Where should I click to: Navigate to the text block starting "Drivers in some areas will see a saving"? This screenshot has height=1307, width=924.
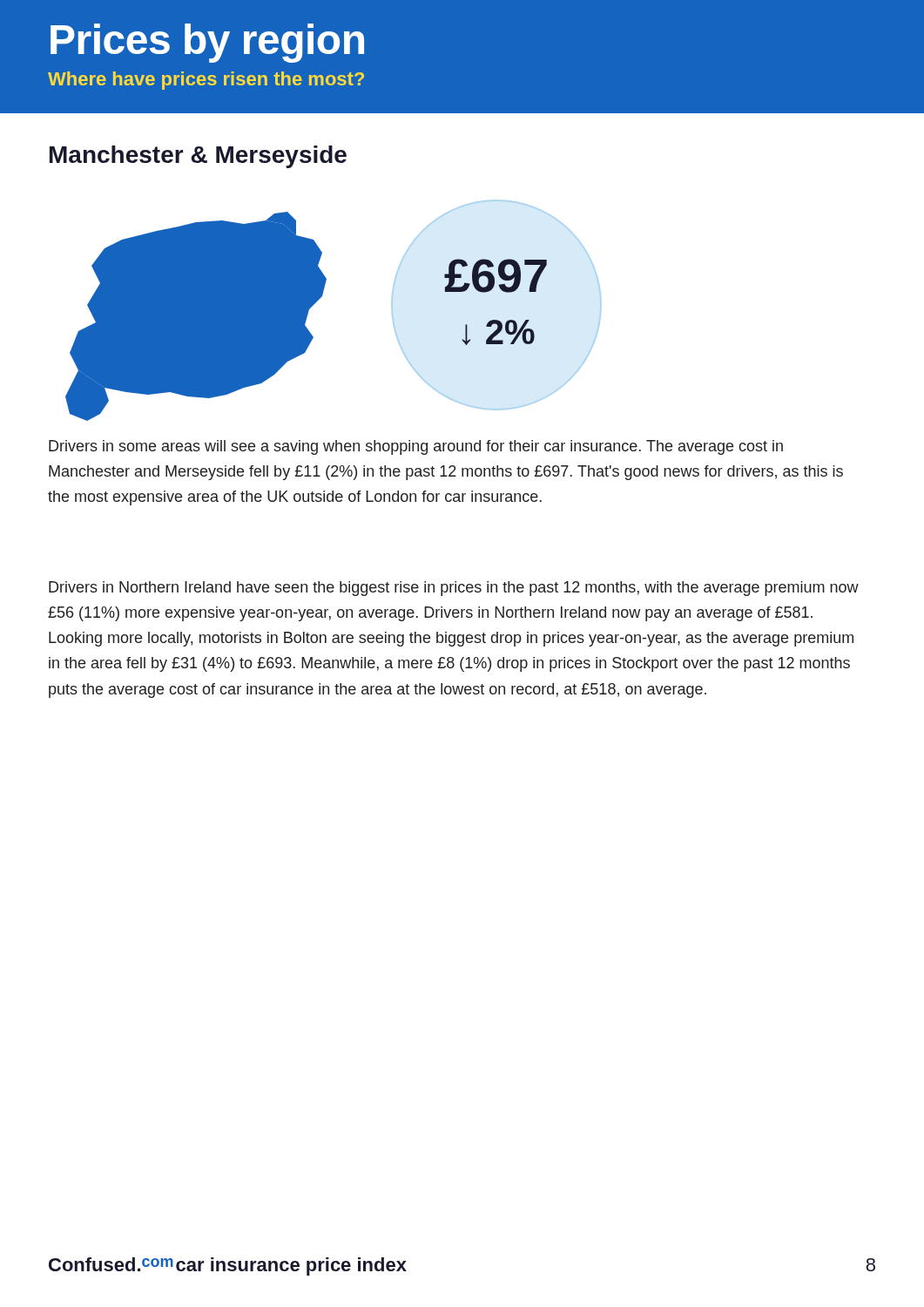click(446, 472)
